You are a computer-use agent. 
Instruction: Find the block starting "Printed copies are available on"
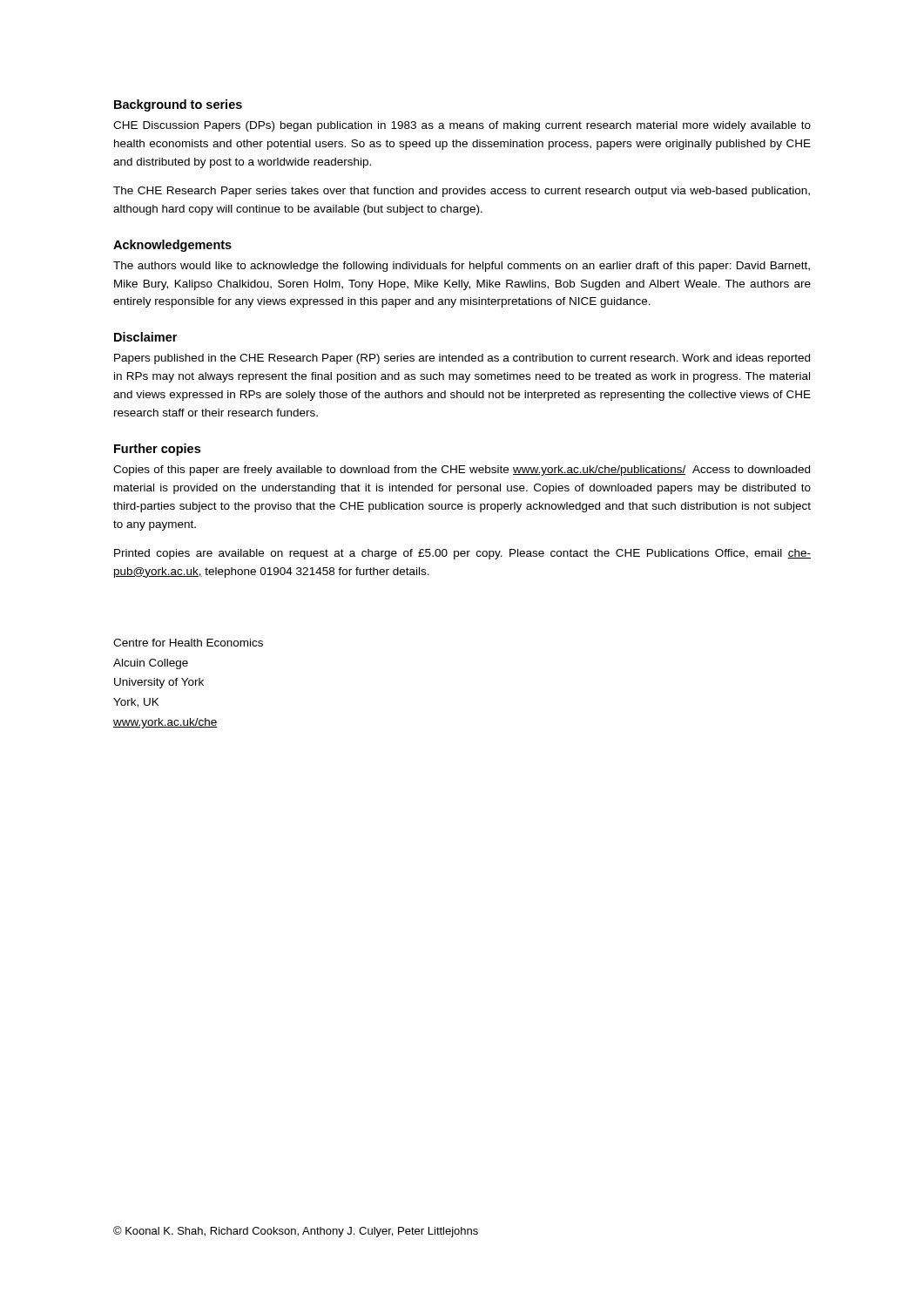(x=462, y=562)
